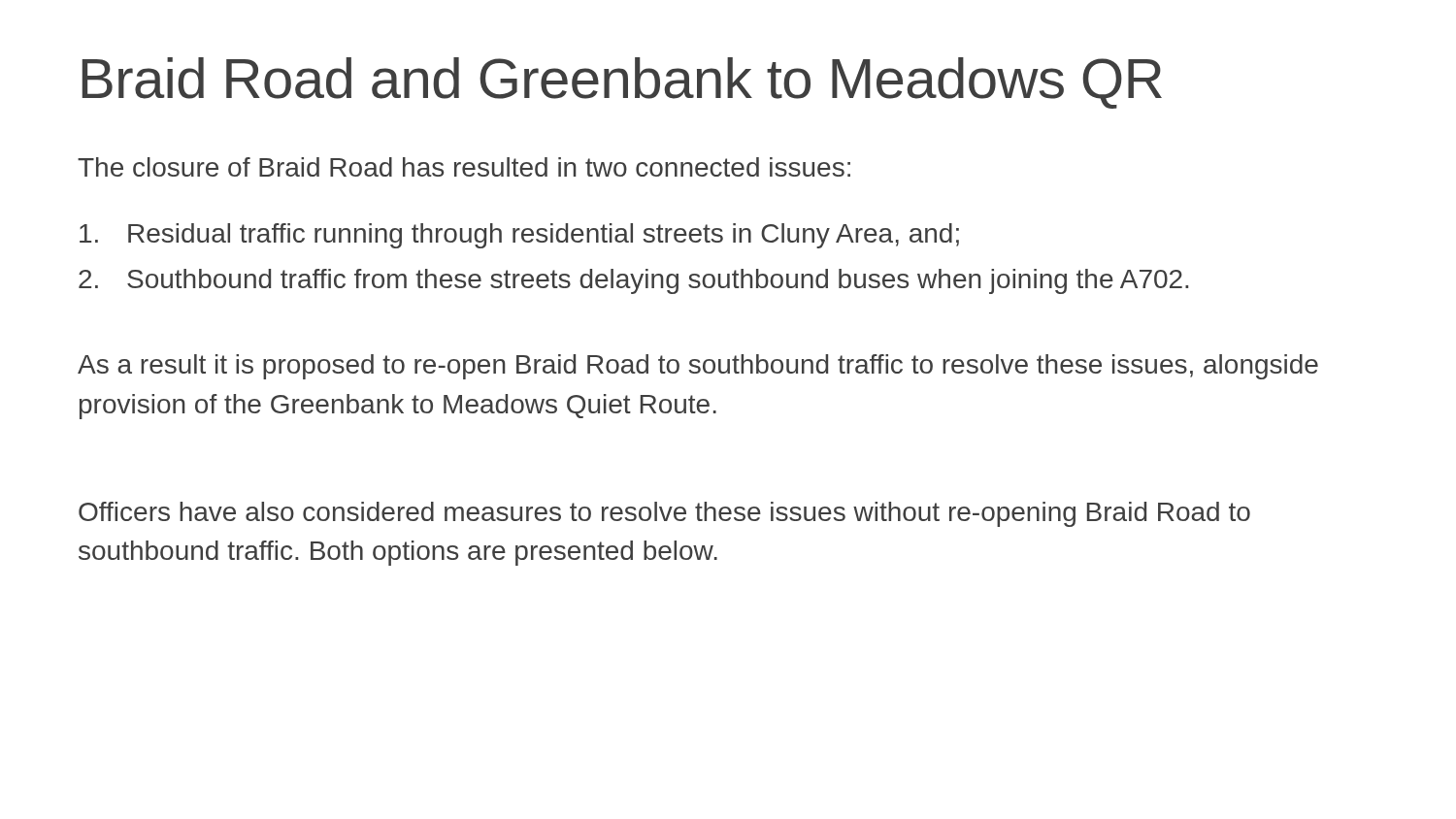The width and height of the screenshot is (1456, 819).
Task: Find the block on this page that starts "Residual traffic running through"
Action: (728, 234)
